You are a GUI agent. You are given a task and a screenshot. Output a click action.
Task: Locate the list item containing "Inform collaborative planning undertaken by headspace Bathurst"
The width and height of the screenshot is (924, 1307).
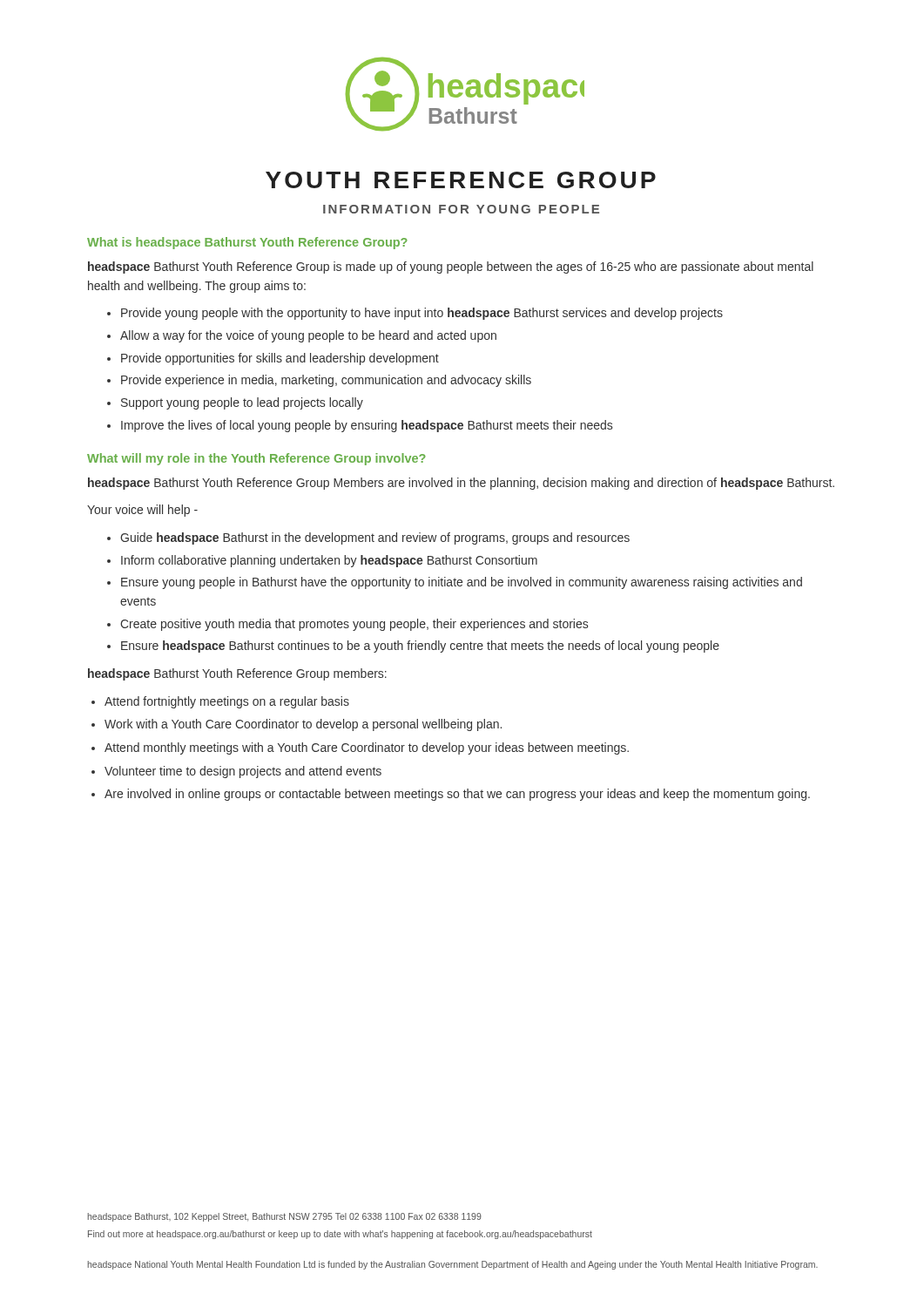click(329, 560)
